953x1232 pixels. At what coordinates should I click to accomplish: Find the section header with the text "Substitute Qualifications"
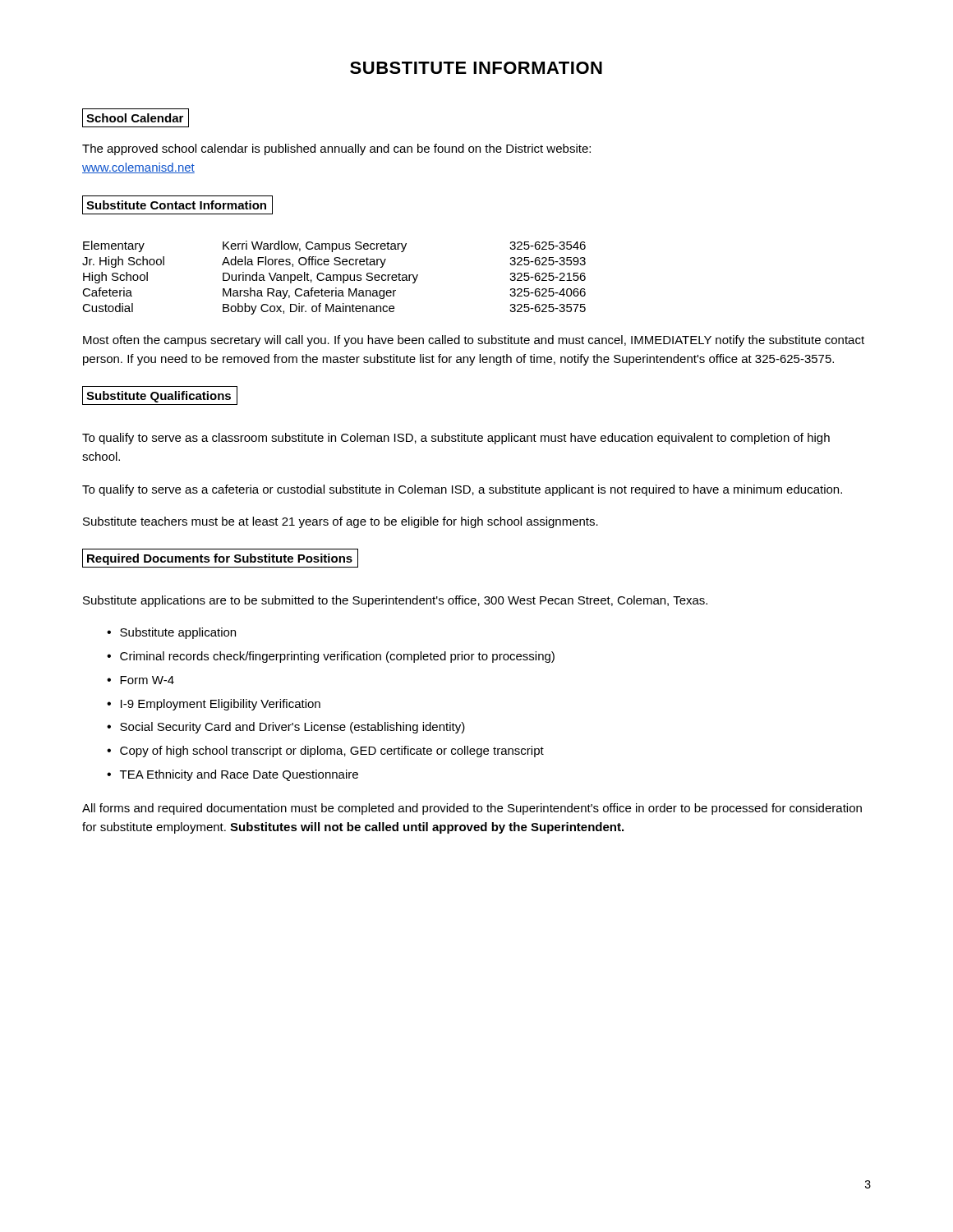(159, 395)
